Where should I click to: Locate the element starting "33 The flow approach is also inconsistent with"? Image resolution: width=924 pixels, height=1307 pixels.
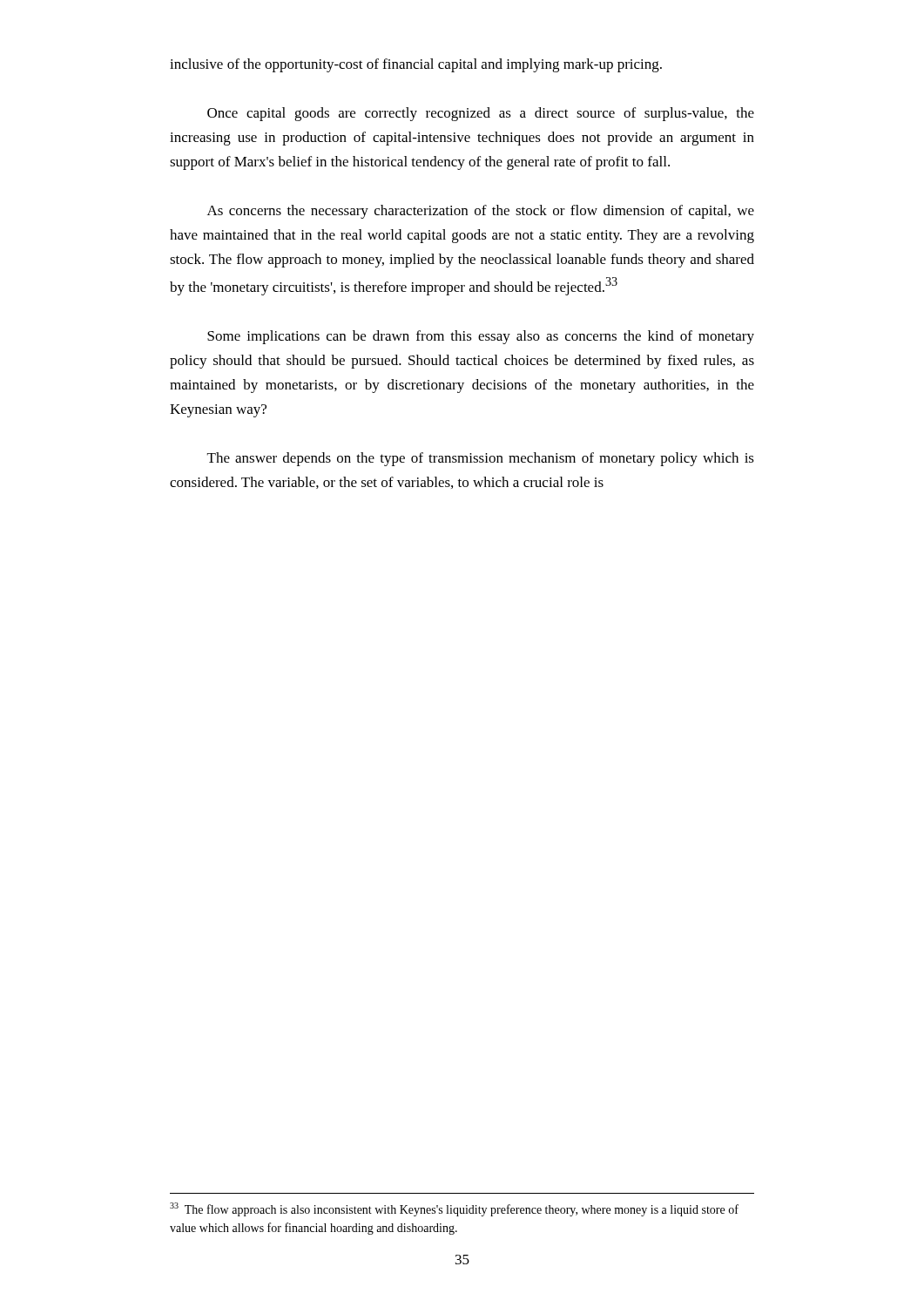[x=454, y=1218]
